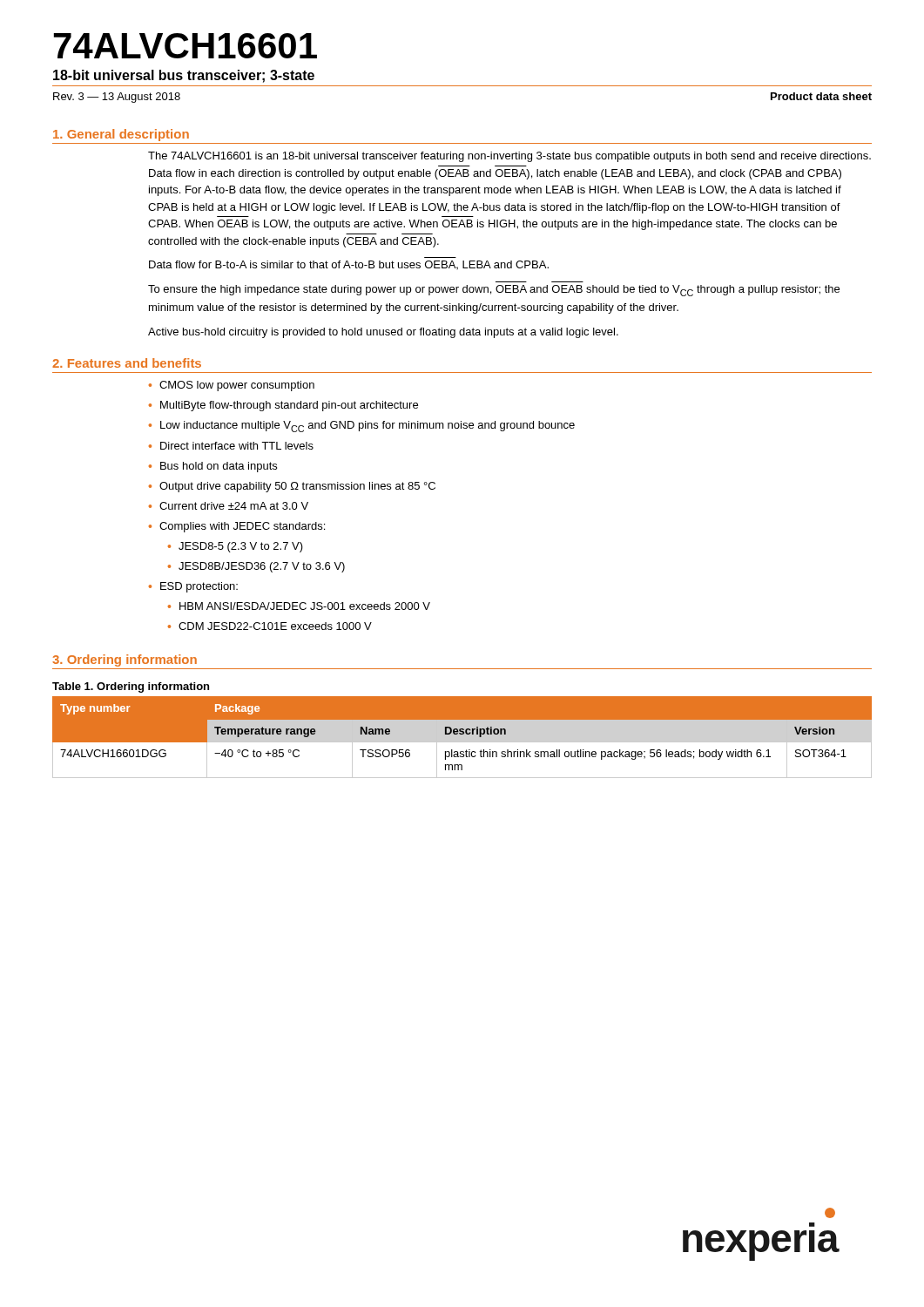
Task: Click the title
Action: pos(185,46)
